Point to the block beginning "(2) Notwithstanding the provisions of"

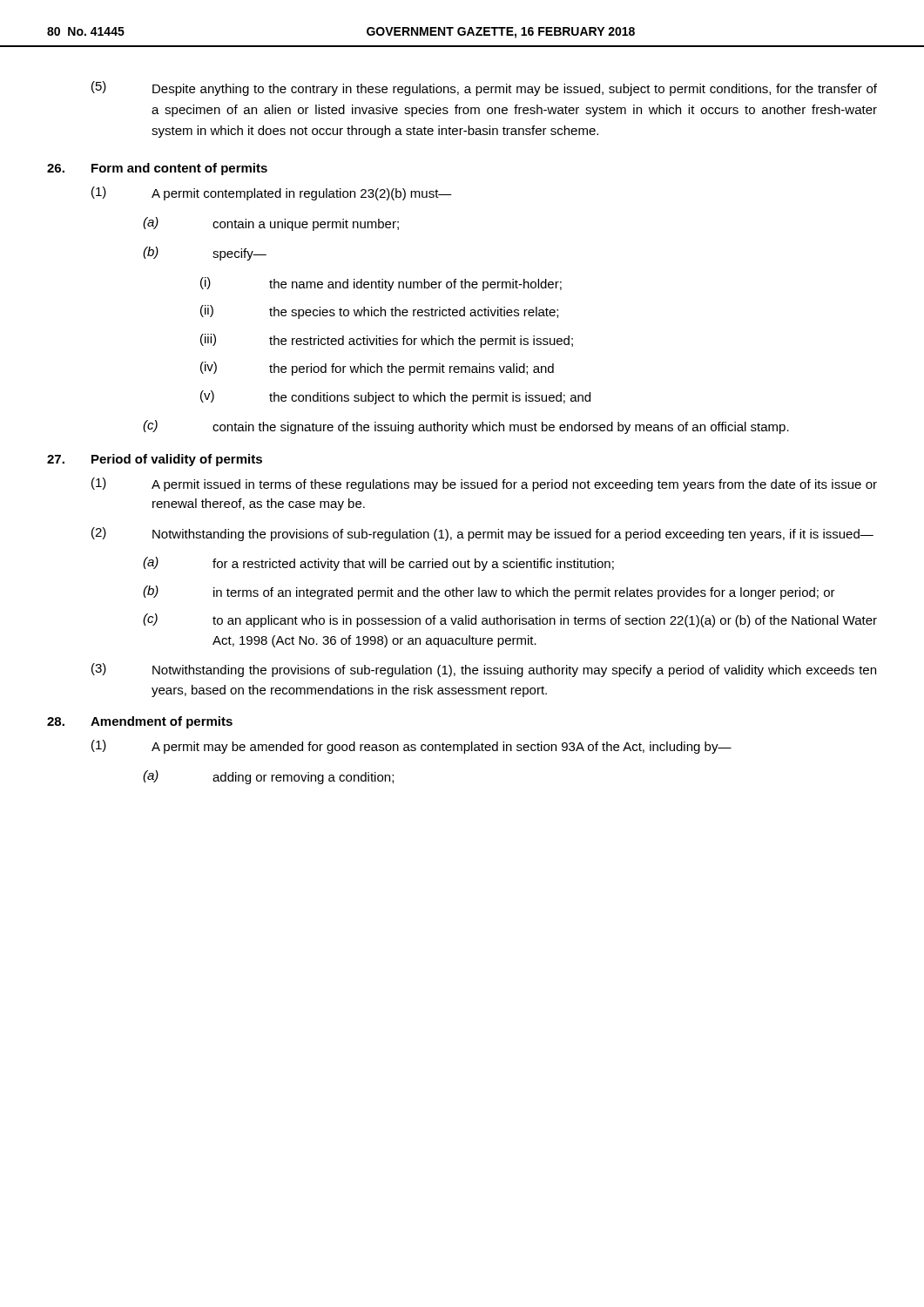(462, 534)
